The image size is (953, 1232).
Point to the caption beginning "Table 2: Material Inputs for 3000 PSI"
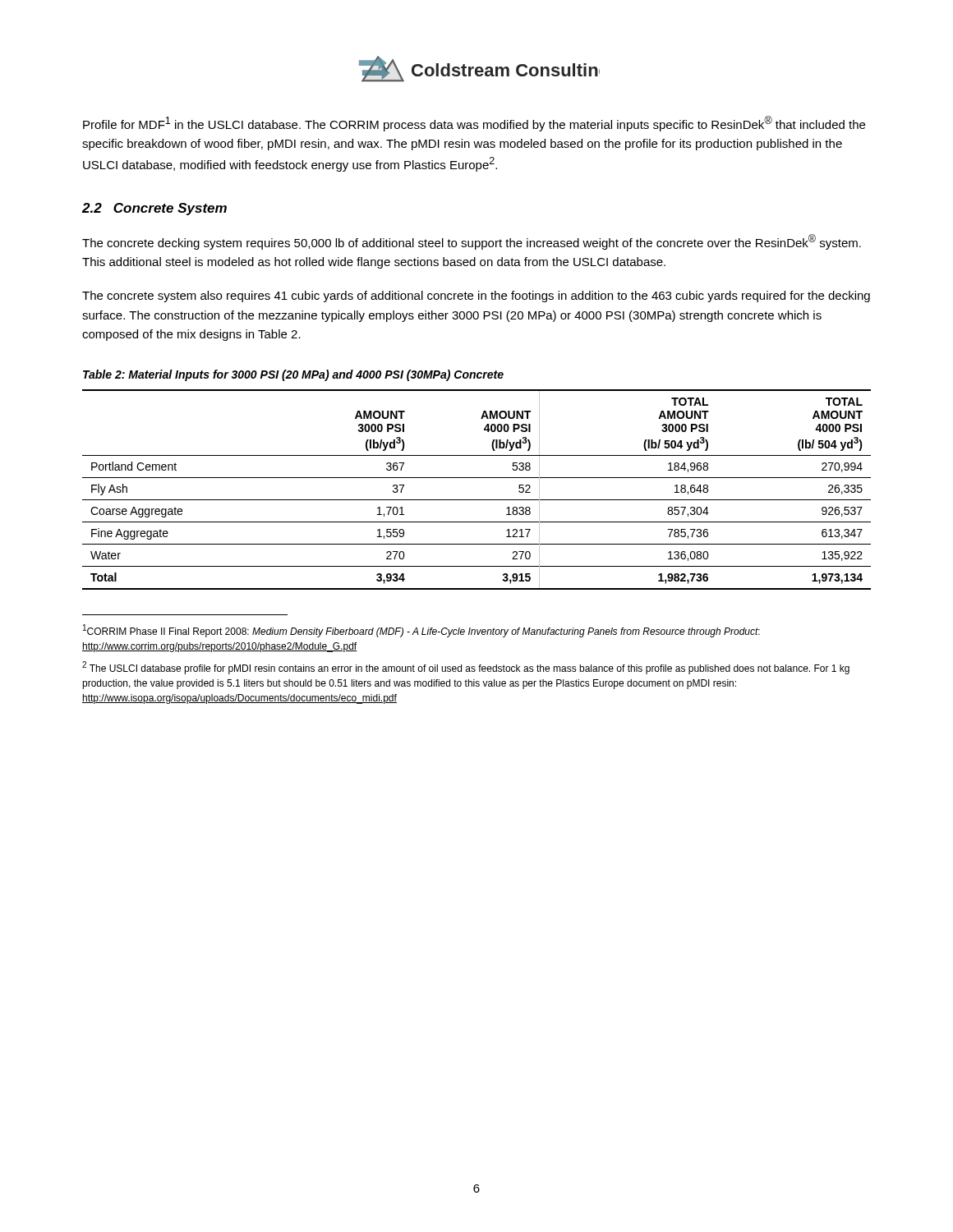coord(293,375)
